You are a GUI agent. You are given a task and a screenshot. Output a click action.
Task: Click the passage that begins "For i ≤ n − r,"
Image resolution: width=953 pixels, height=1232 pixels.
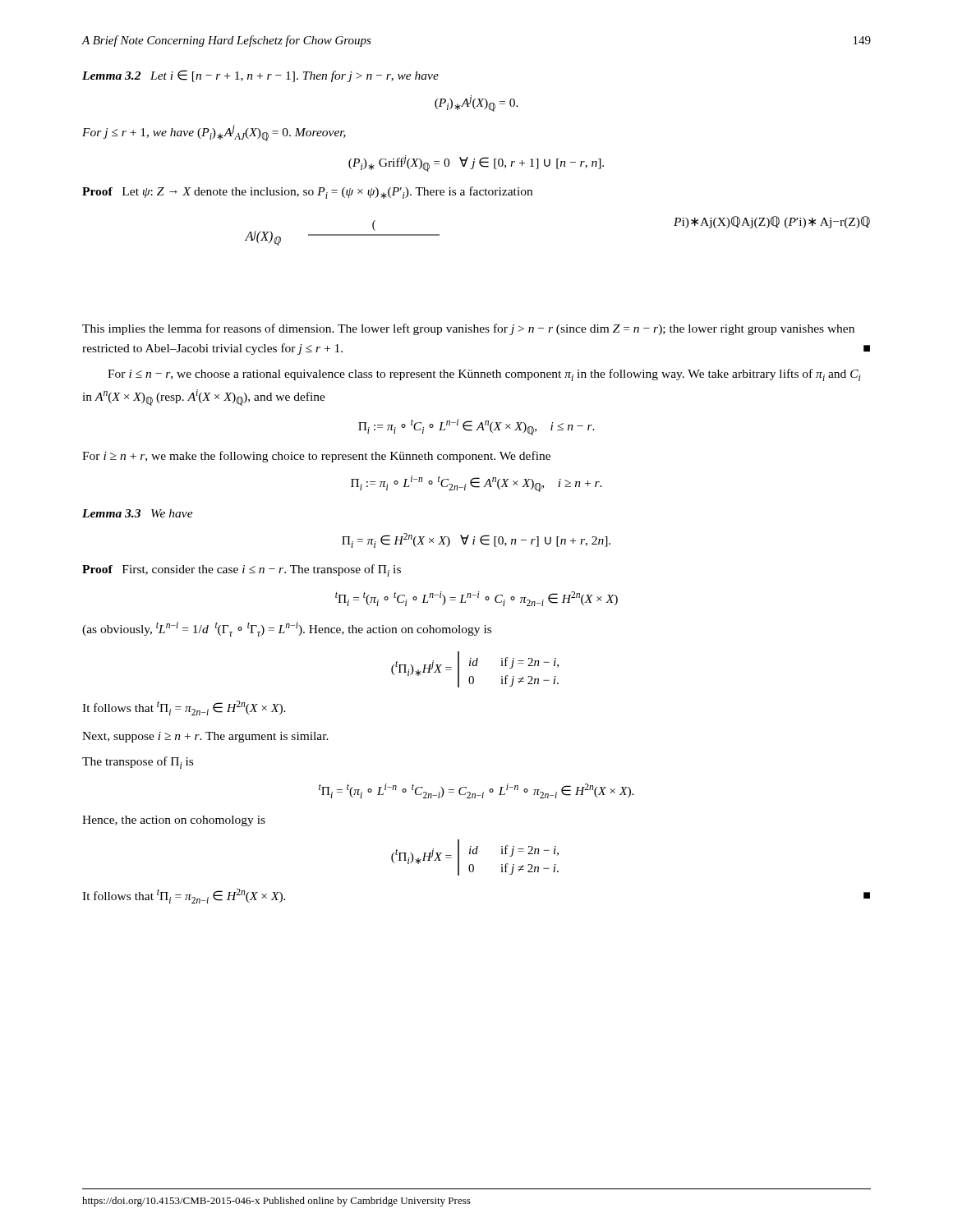coord(476,387)
